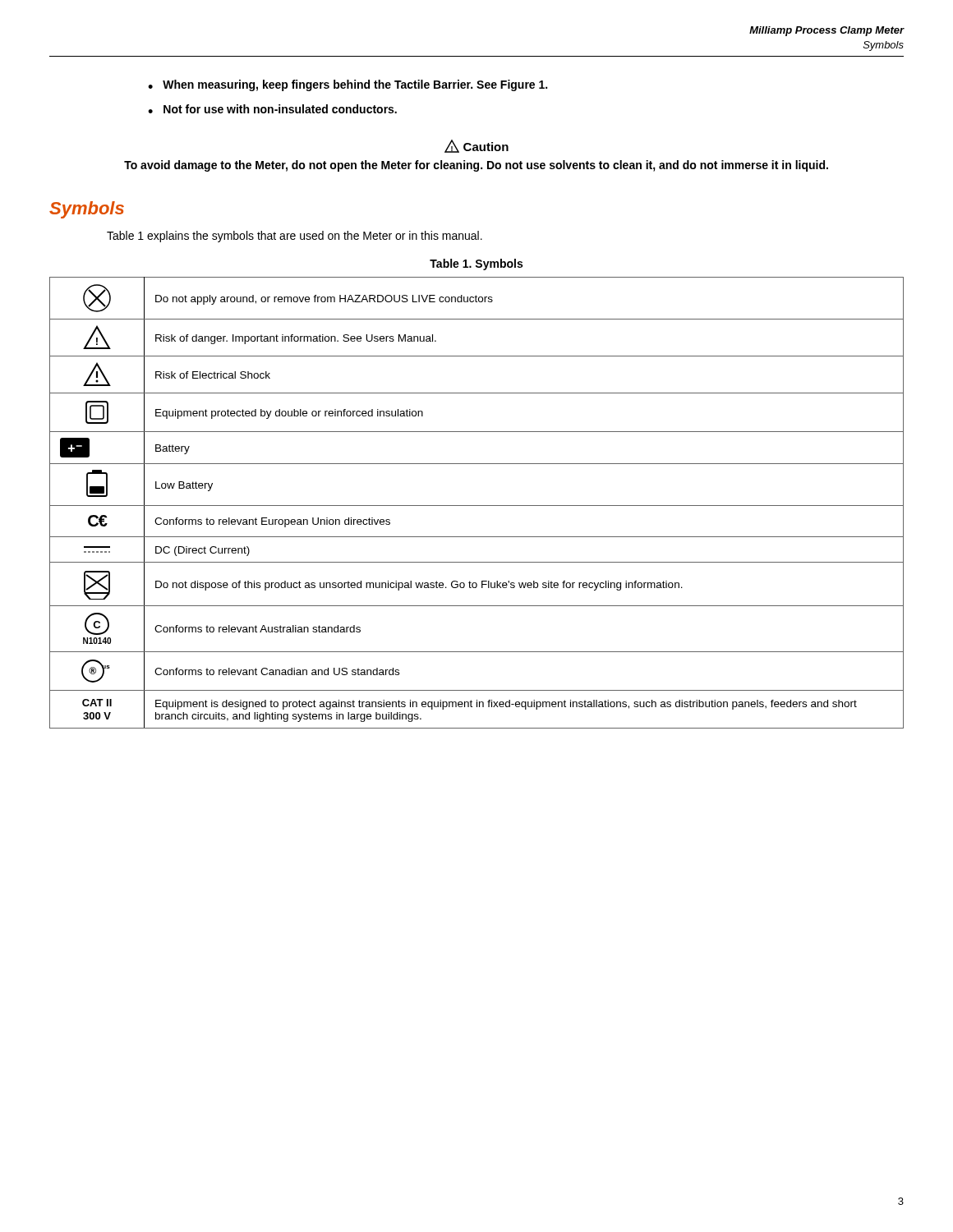This screenshot has height=1232, width=953.
Task: Click on the element starting "Table 1. Symbols"
Action: pos(476,264)
